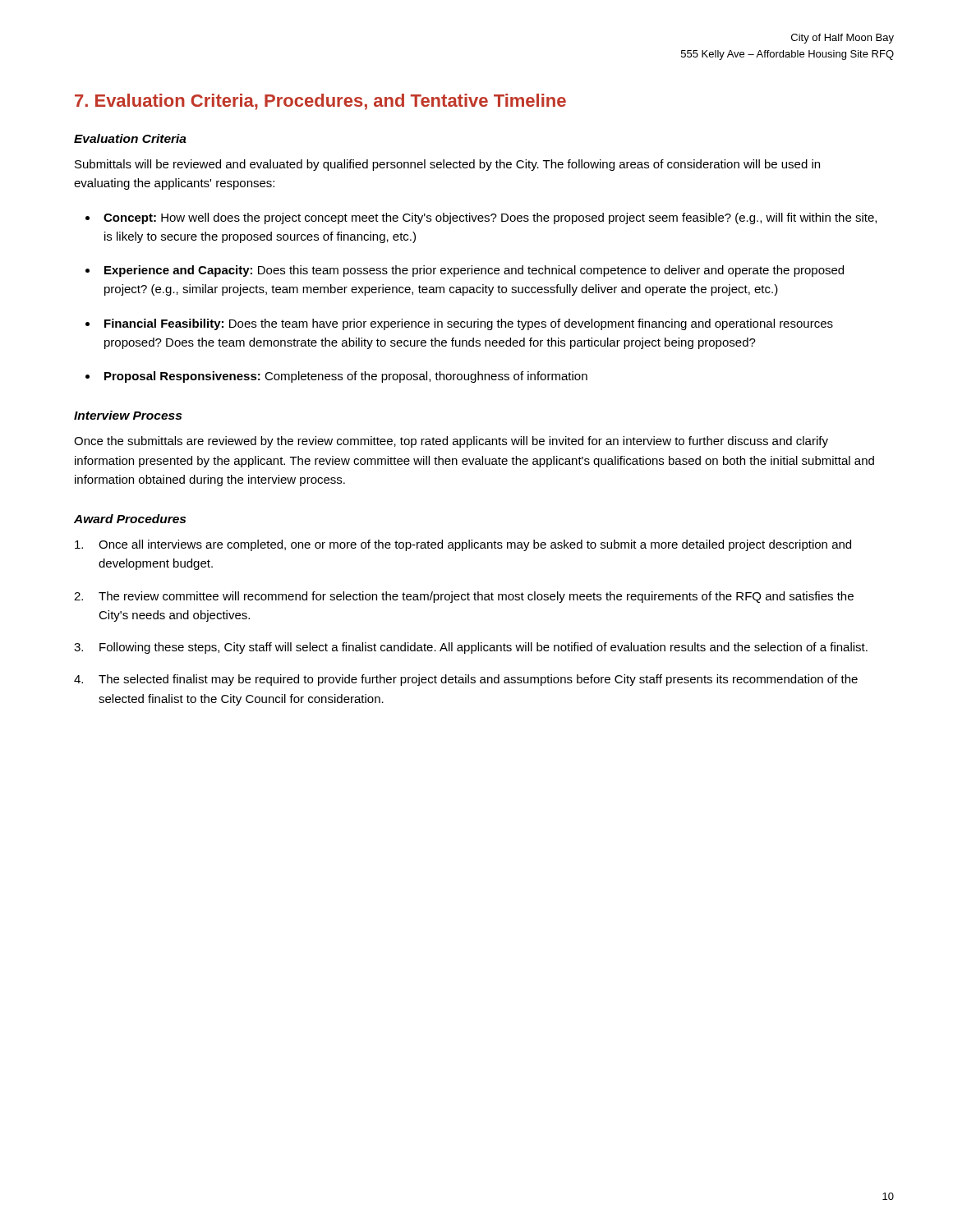Click the passage that begins "Once the submittals"
This screenshot has height=1232, width=953.
click(x=474, y=460)
